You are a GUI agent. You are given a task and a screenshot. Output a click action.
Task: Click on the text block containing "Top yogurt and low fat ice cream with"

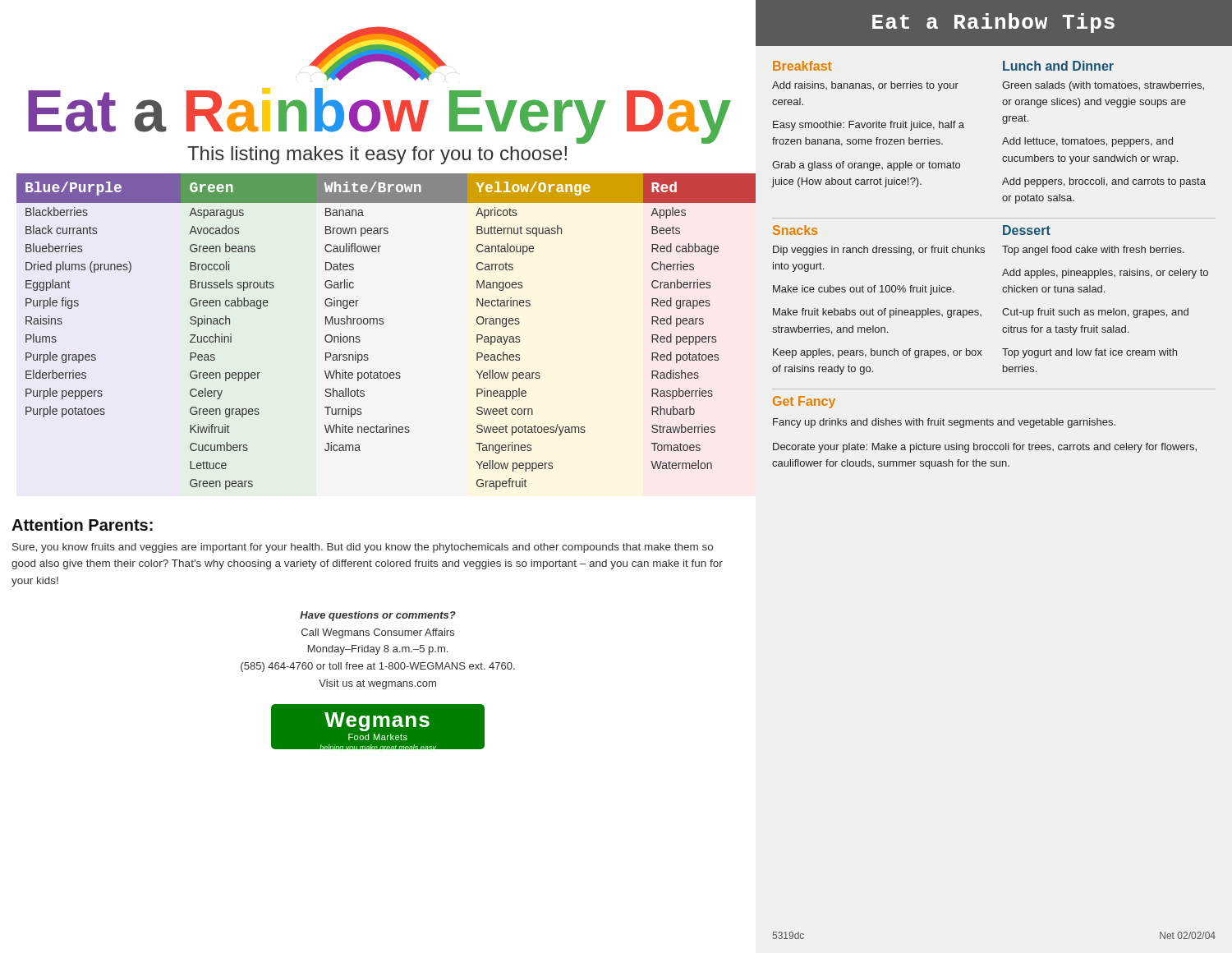pos(1090,360)
